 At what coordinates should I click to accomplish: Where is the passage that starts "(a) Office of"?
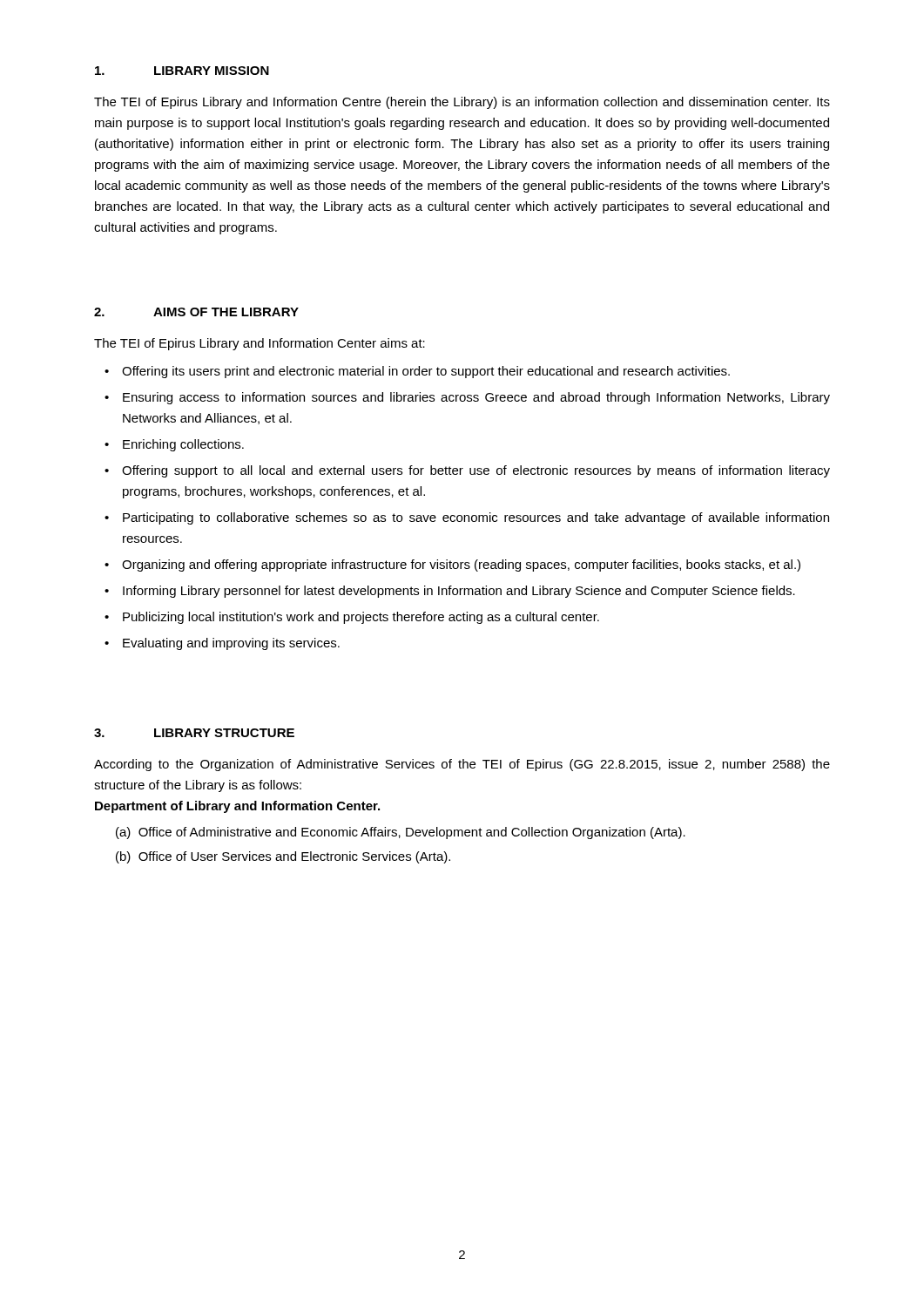coord(400,832)
